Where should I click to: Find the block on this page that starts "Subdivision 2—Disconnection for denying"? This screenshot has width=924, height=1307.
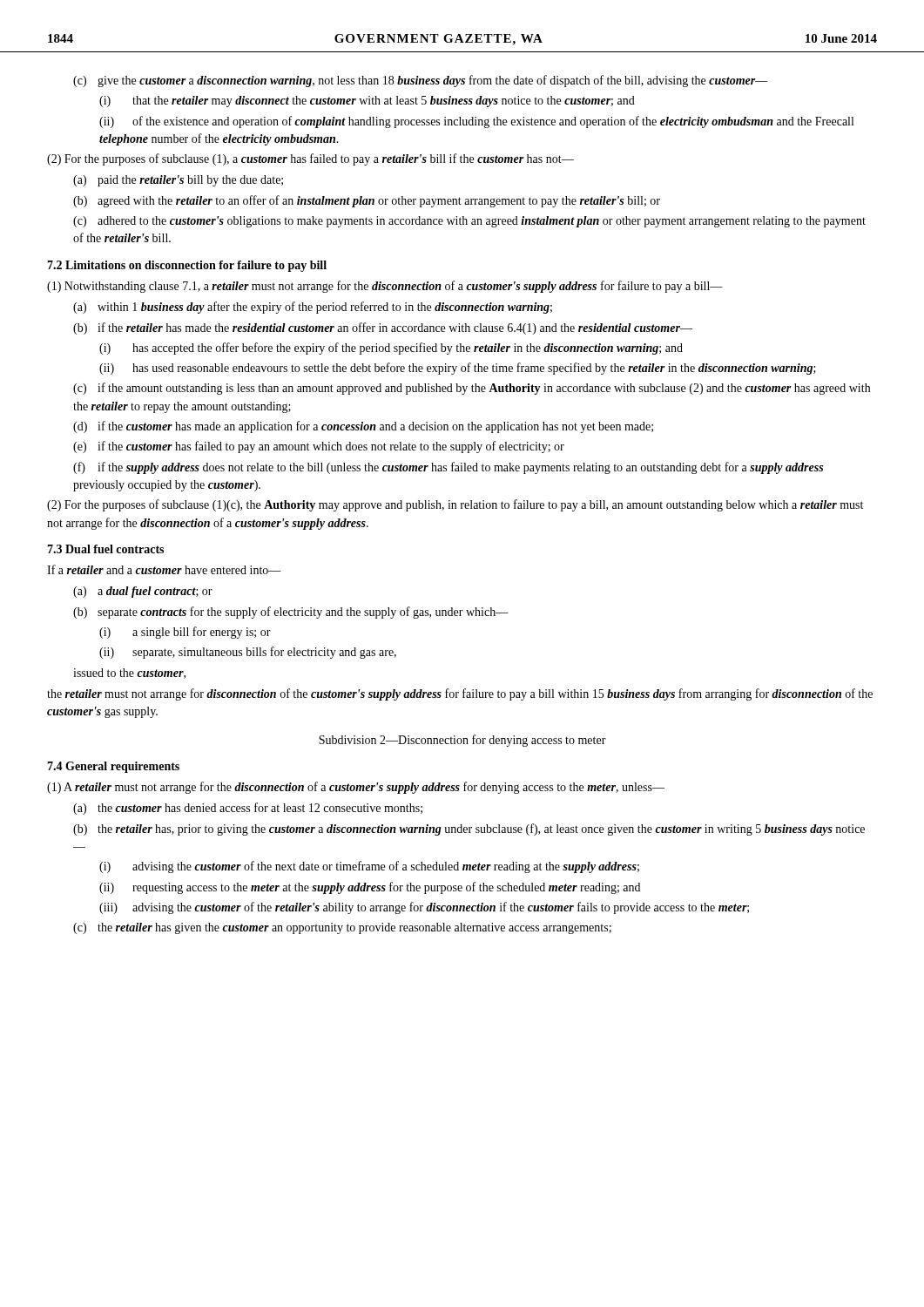point(462,740)
